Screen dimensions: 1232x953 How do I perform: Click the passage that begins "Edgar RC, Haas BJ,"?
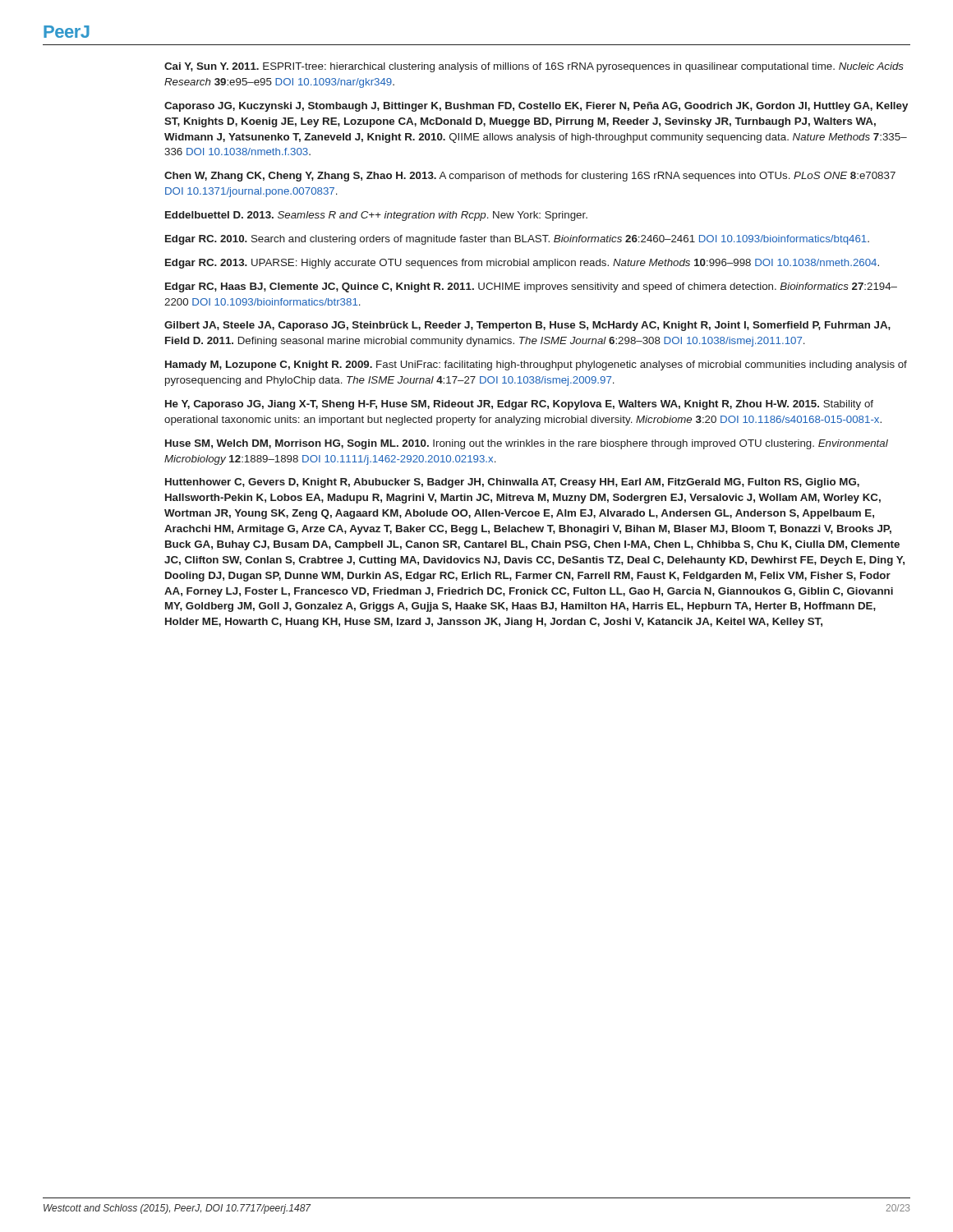click(537, 294)
